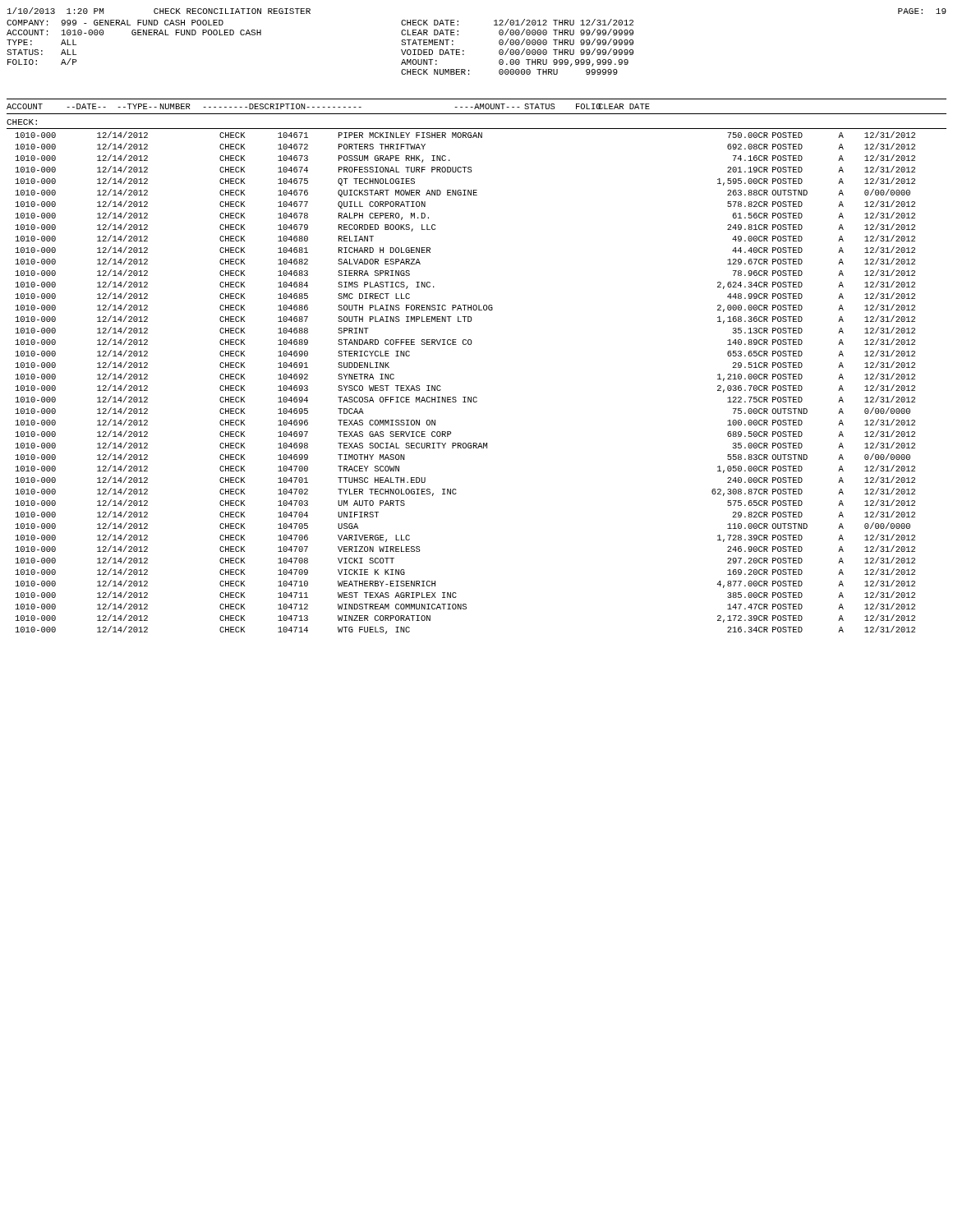This screenshot has height=1232, width=953.
Task: Locate a section header
Action: coord(23,122)
